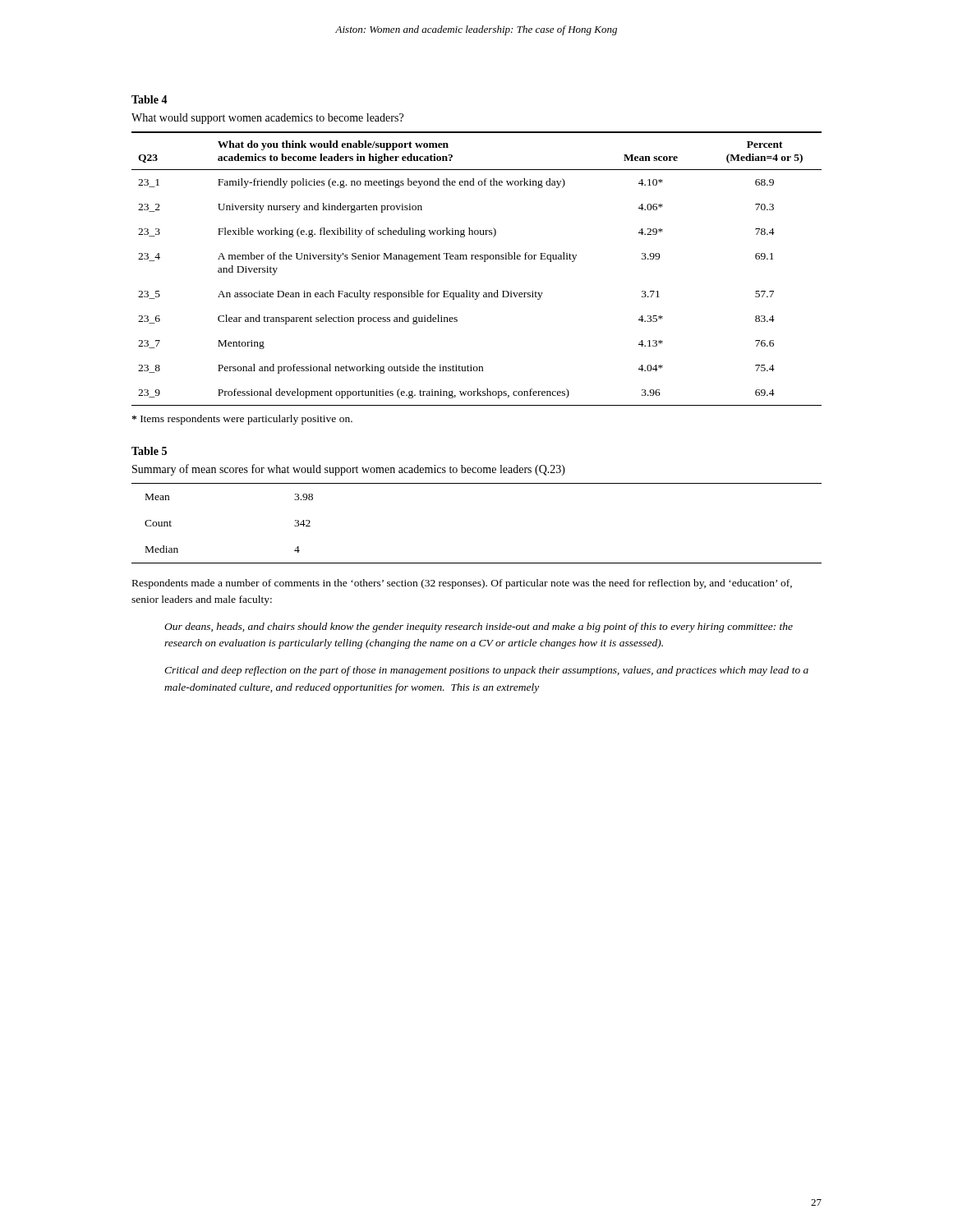
Task: Locate the caption with the text "Summary of mean"
Action: [348, 469]
